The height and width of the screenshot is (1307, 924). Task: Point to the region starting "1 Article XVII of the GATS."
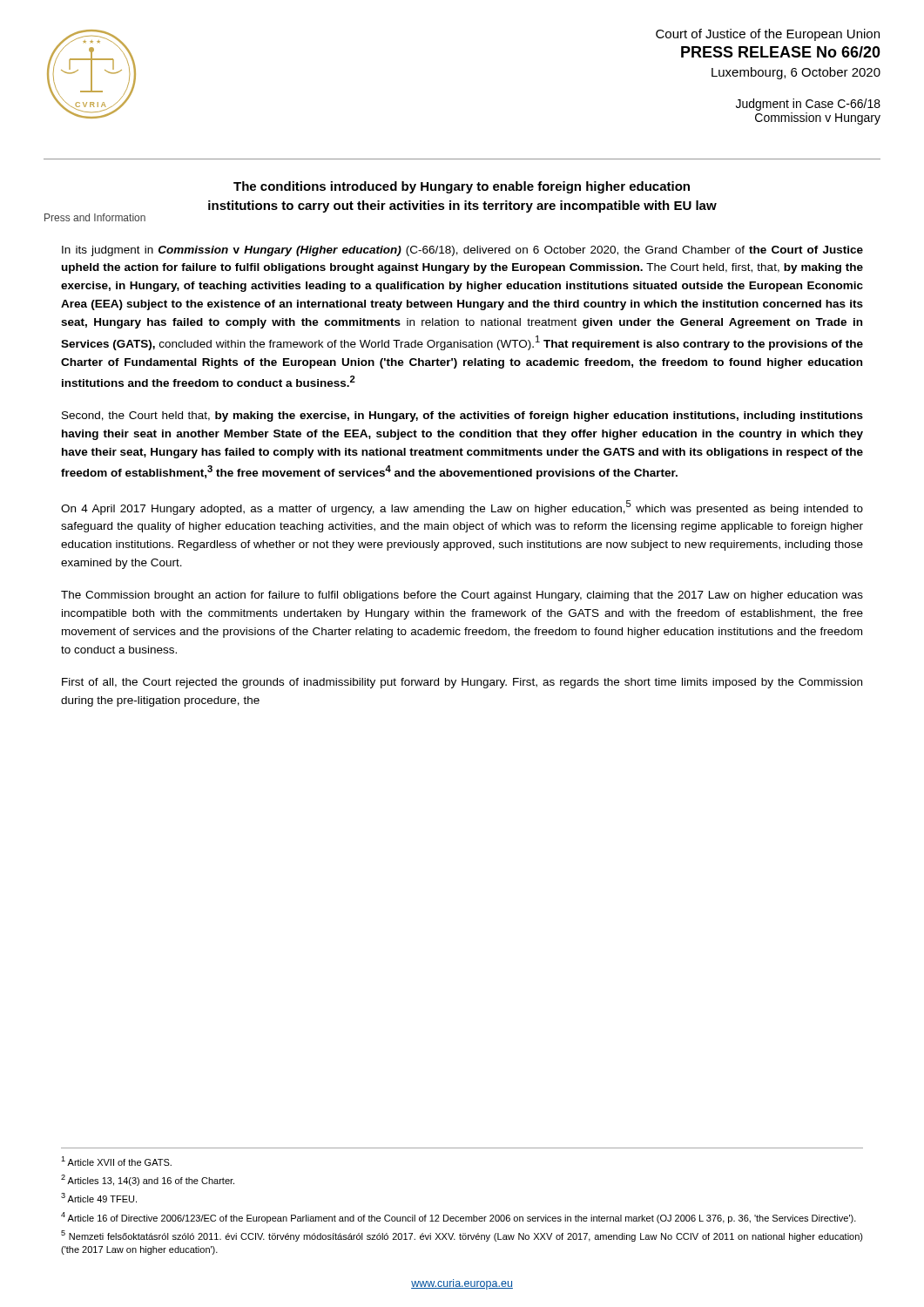pyautogui.click(x=117, y=1161)
